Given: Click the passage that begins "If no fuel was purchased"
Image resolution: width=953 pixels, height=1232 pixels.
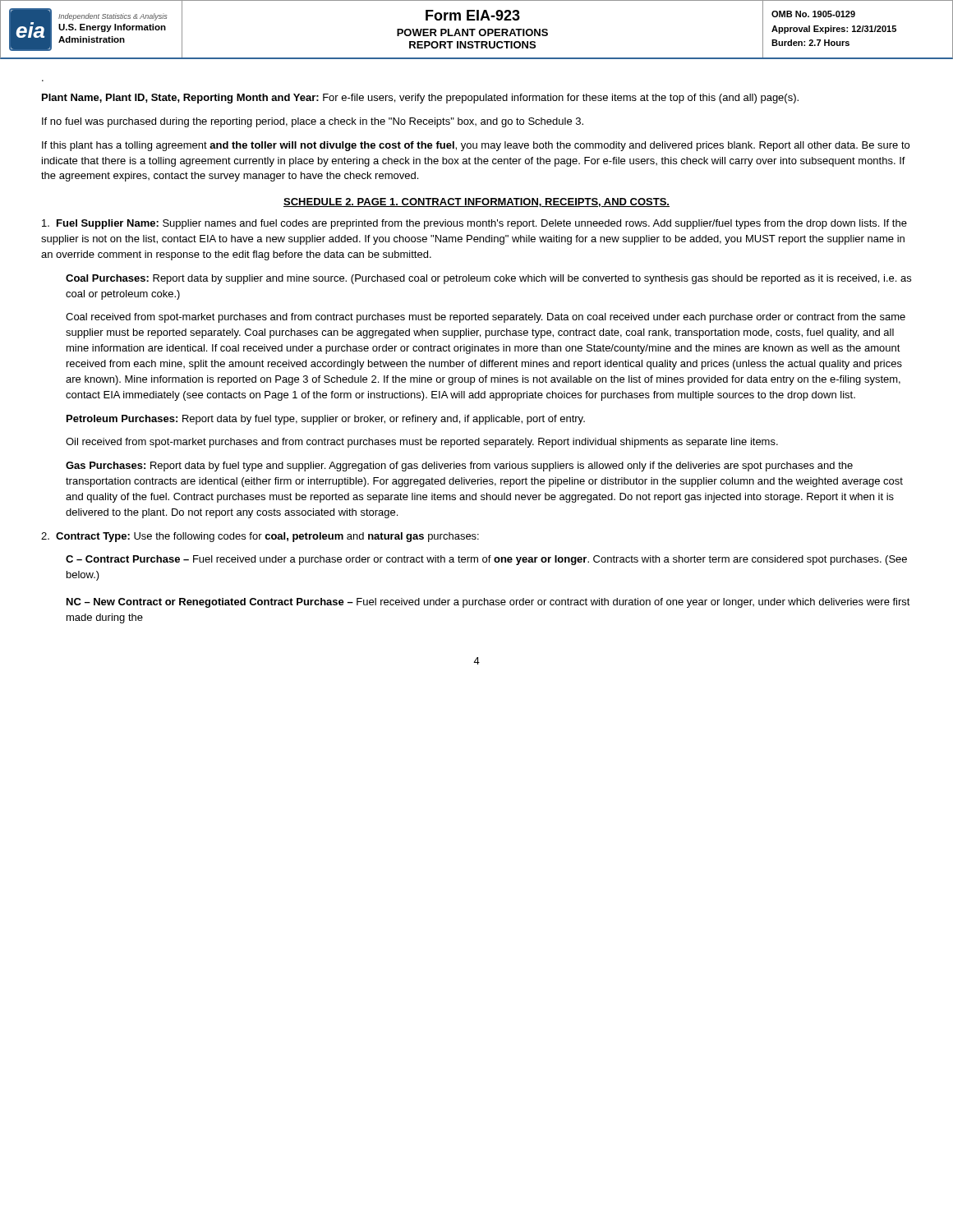Looking at the screenshot, I should [313, 121].
